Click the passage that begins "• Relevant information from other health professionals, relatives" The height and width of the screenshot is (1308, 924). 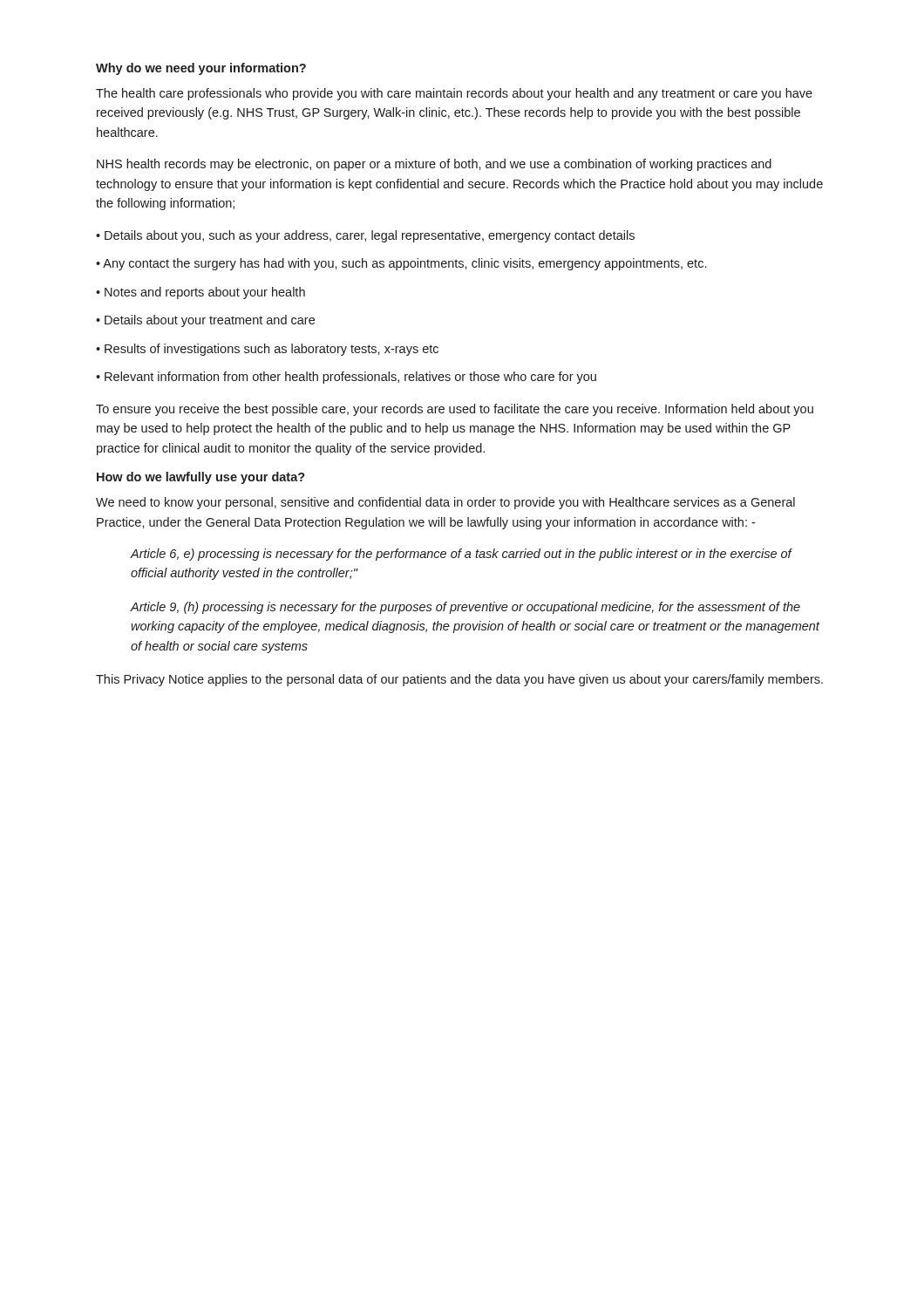[346, 377]
